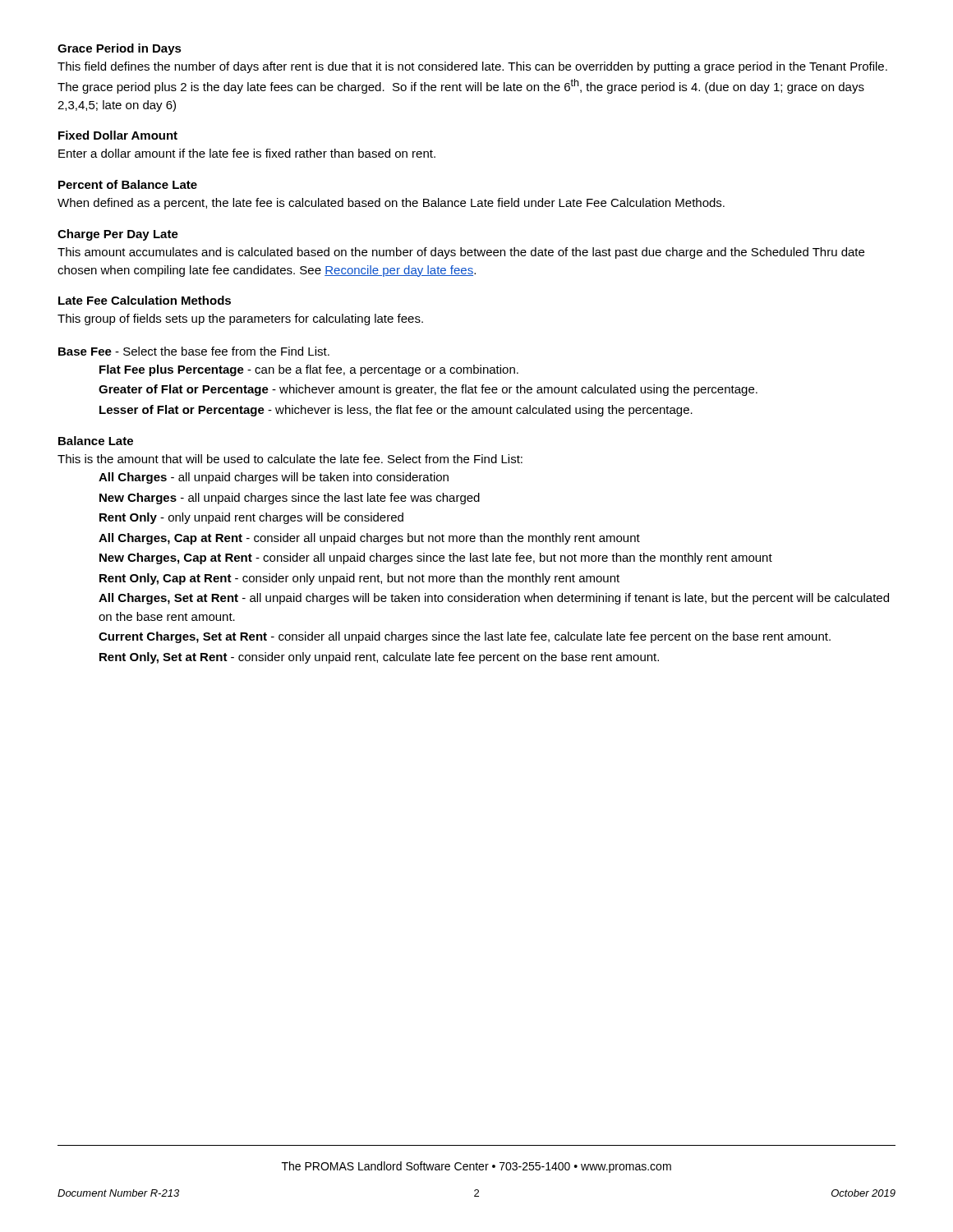Click on the passage starting "When defined as a percent,"
This screenshot has height=1232, width=953.
click(x=391, y=202)
